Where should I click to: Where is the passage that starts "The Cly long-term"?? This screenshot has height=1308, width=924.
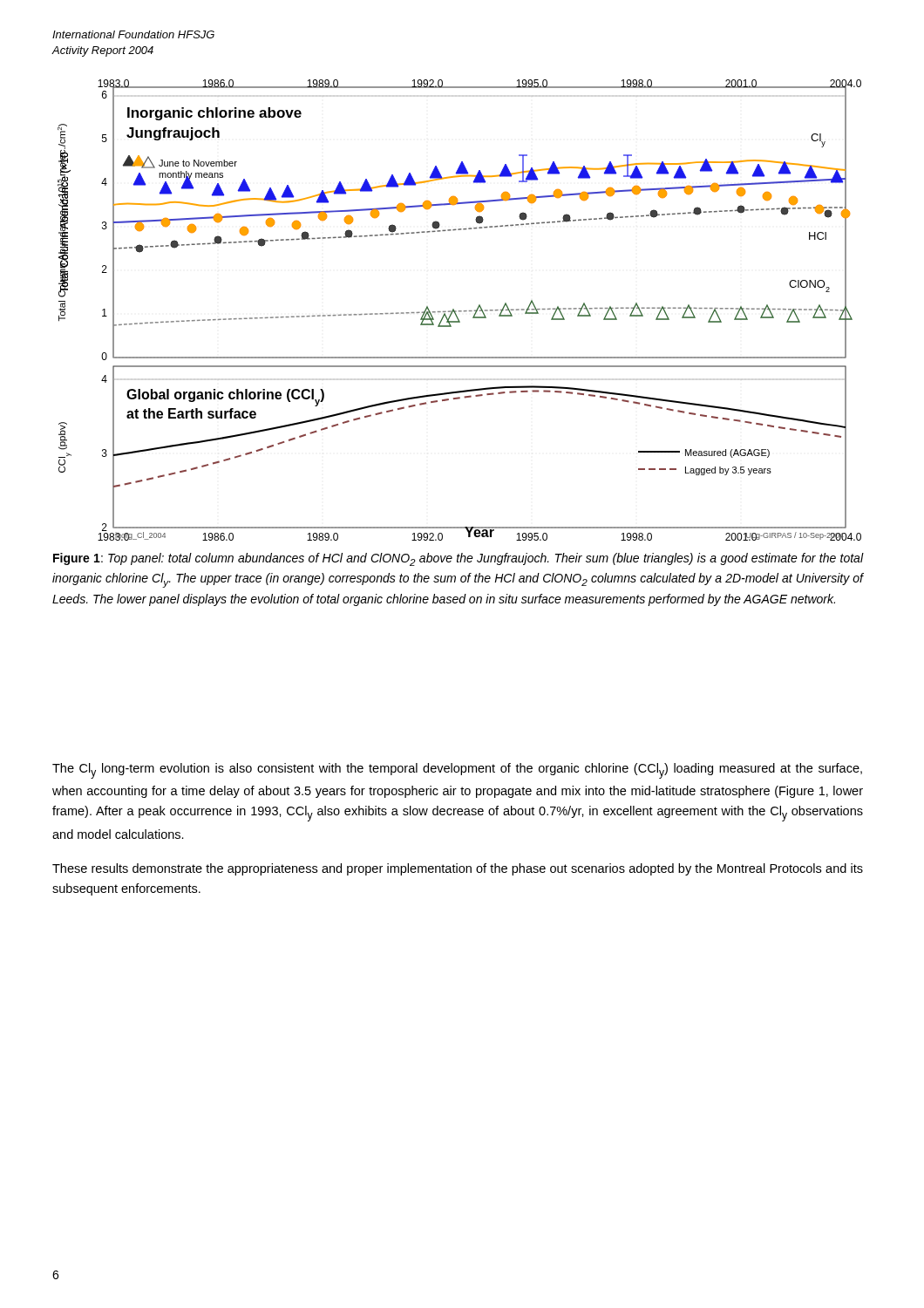457,771
